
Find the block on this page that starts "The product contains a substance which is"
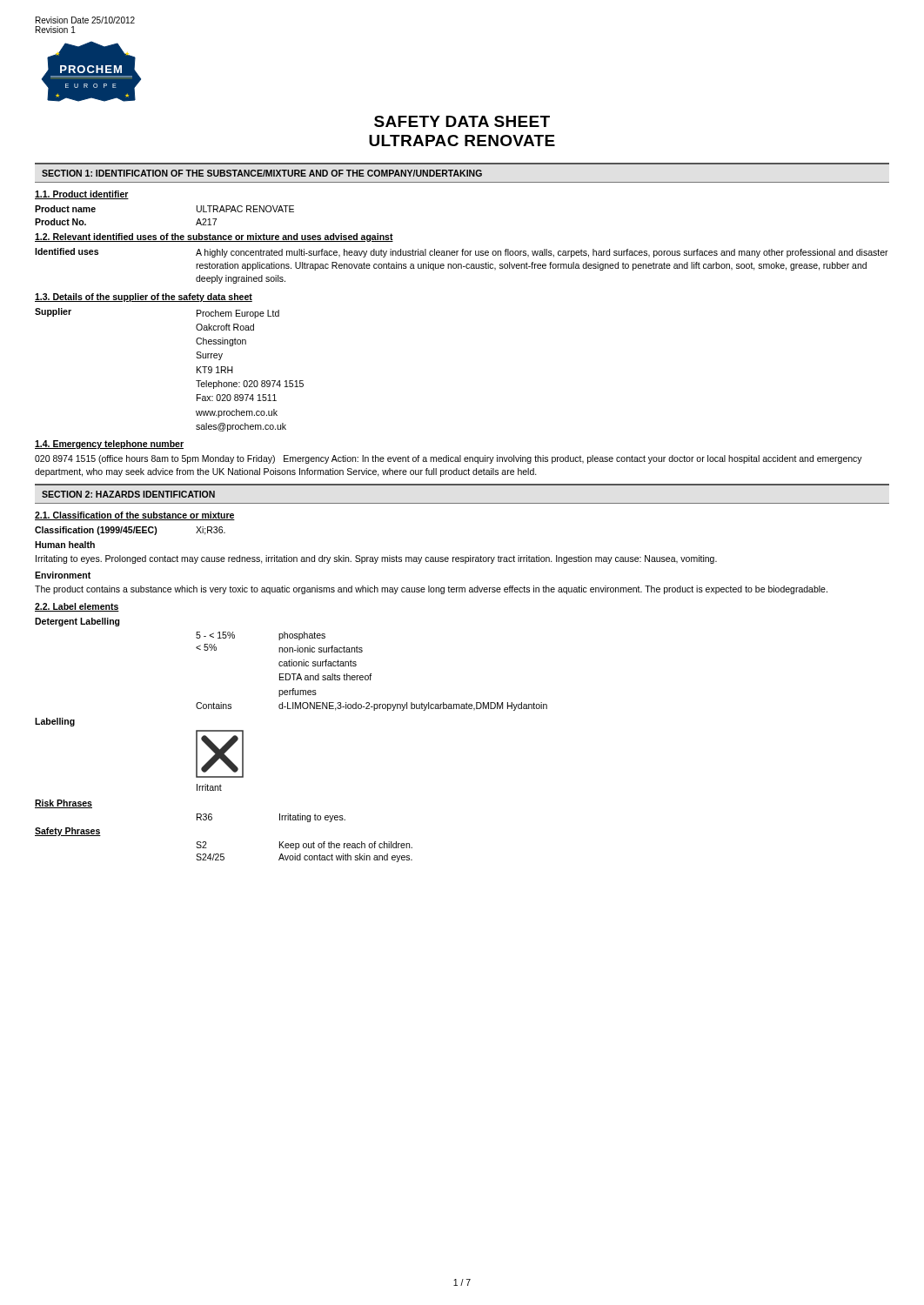pyautogui.click(x=432, y=589)
